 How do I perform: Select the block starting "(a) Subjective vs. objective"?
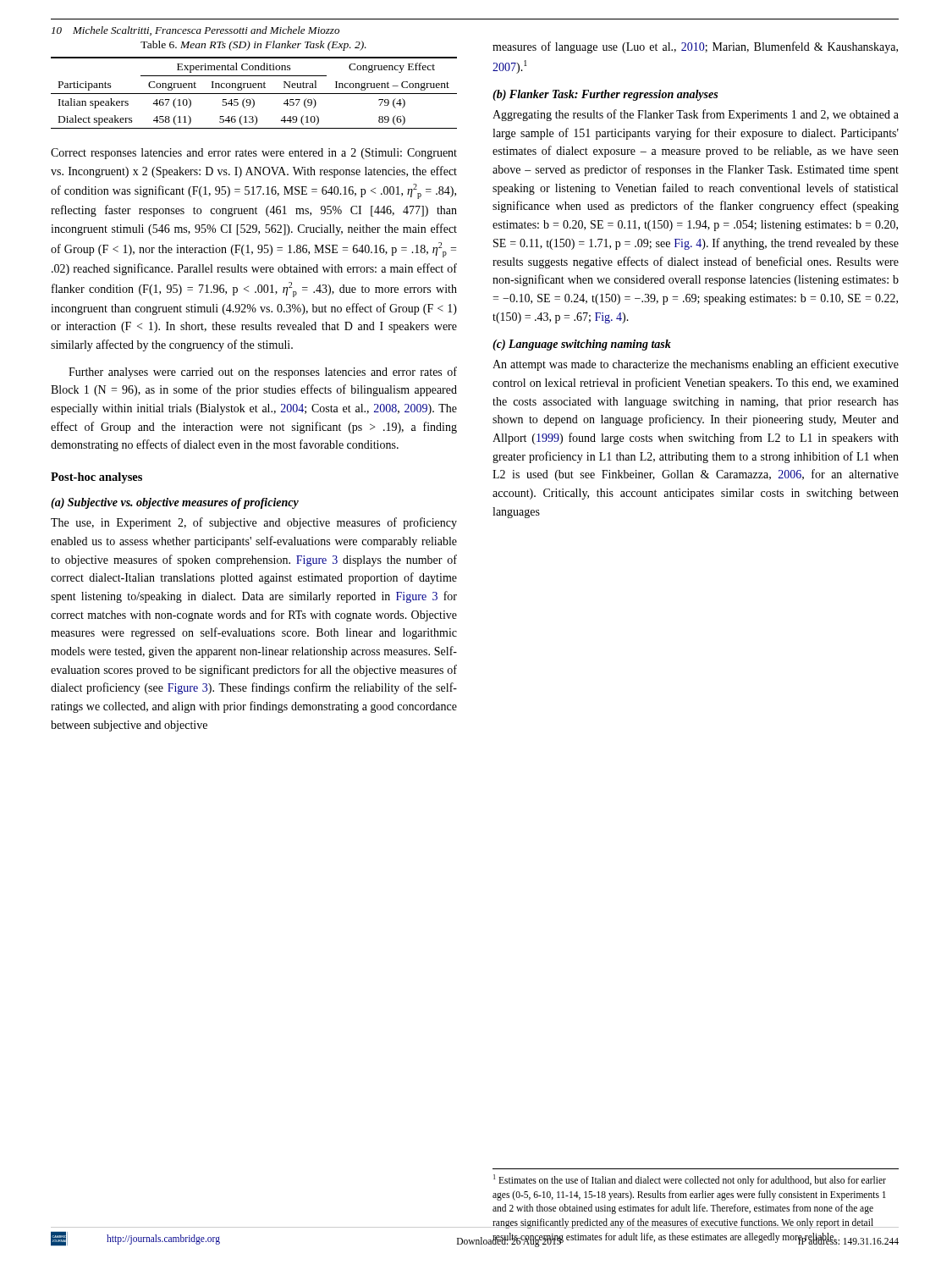(x=175, y=503)
